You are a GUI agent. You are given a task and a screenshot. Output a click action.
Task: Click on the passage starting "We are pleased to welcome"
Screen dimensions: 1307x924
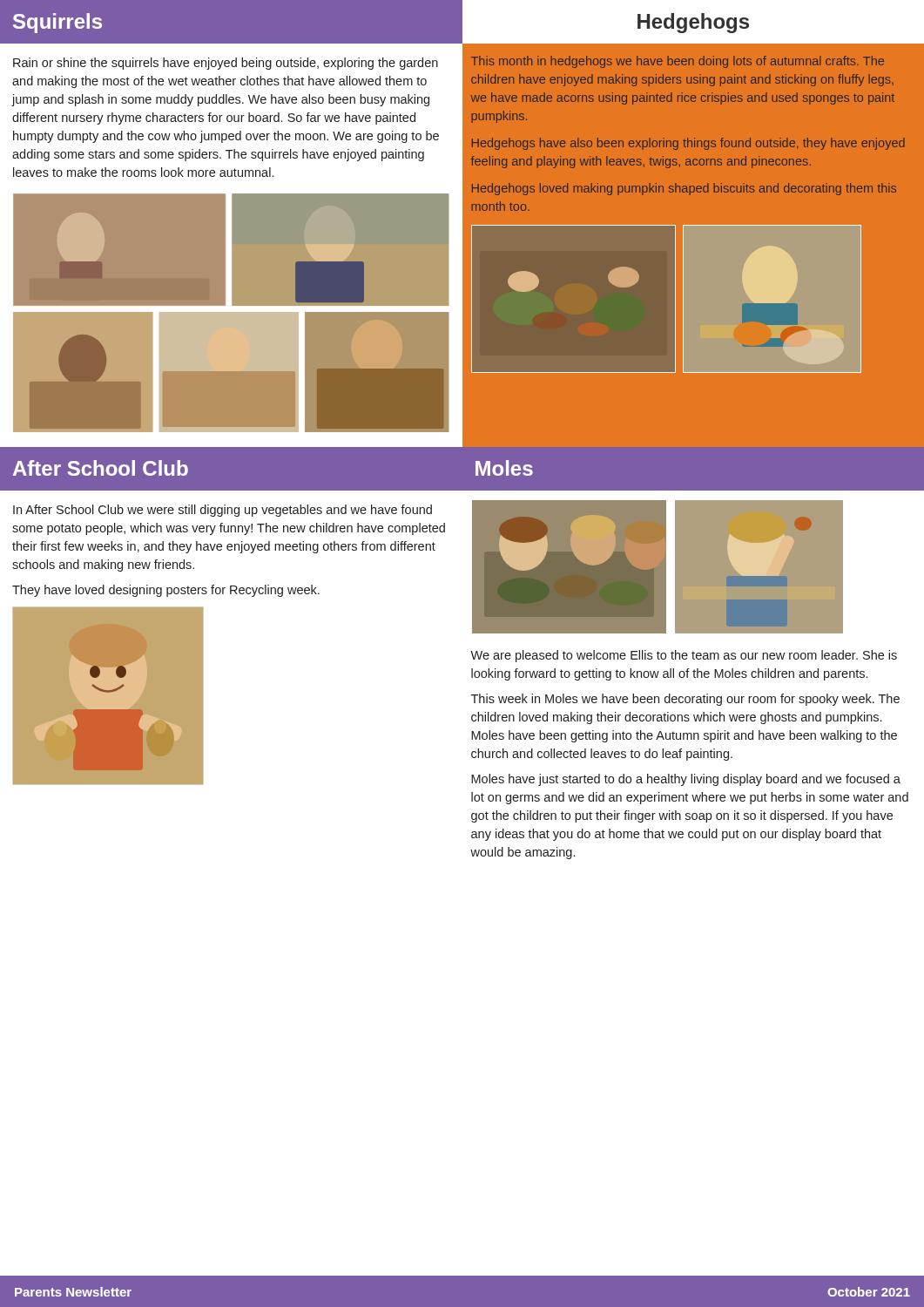pos(692,754)
